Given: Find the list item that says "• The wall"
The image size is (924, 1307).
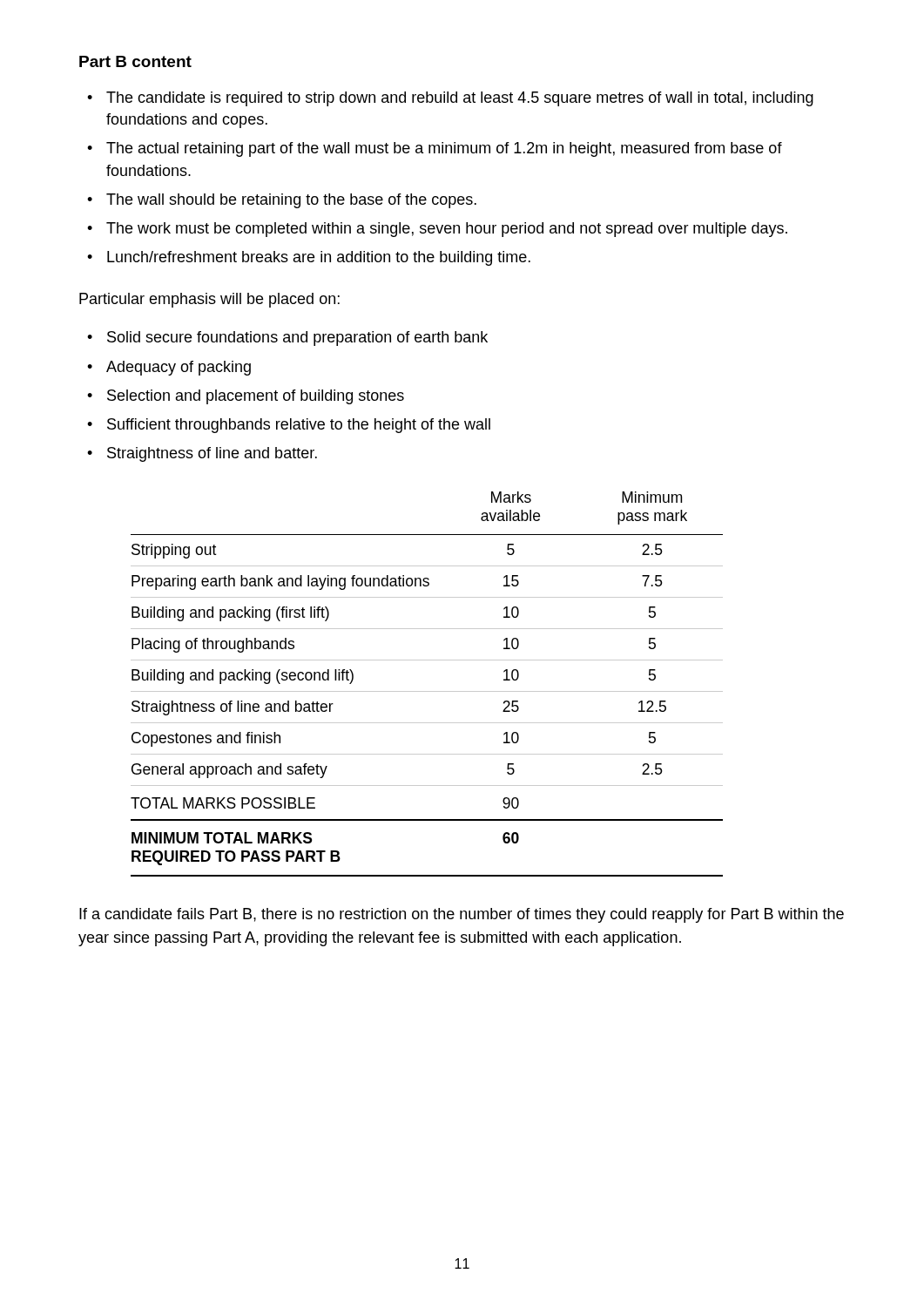Looking at the screenshot, I should tap(282, 200).
